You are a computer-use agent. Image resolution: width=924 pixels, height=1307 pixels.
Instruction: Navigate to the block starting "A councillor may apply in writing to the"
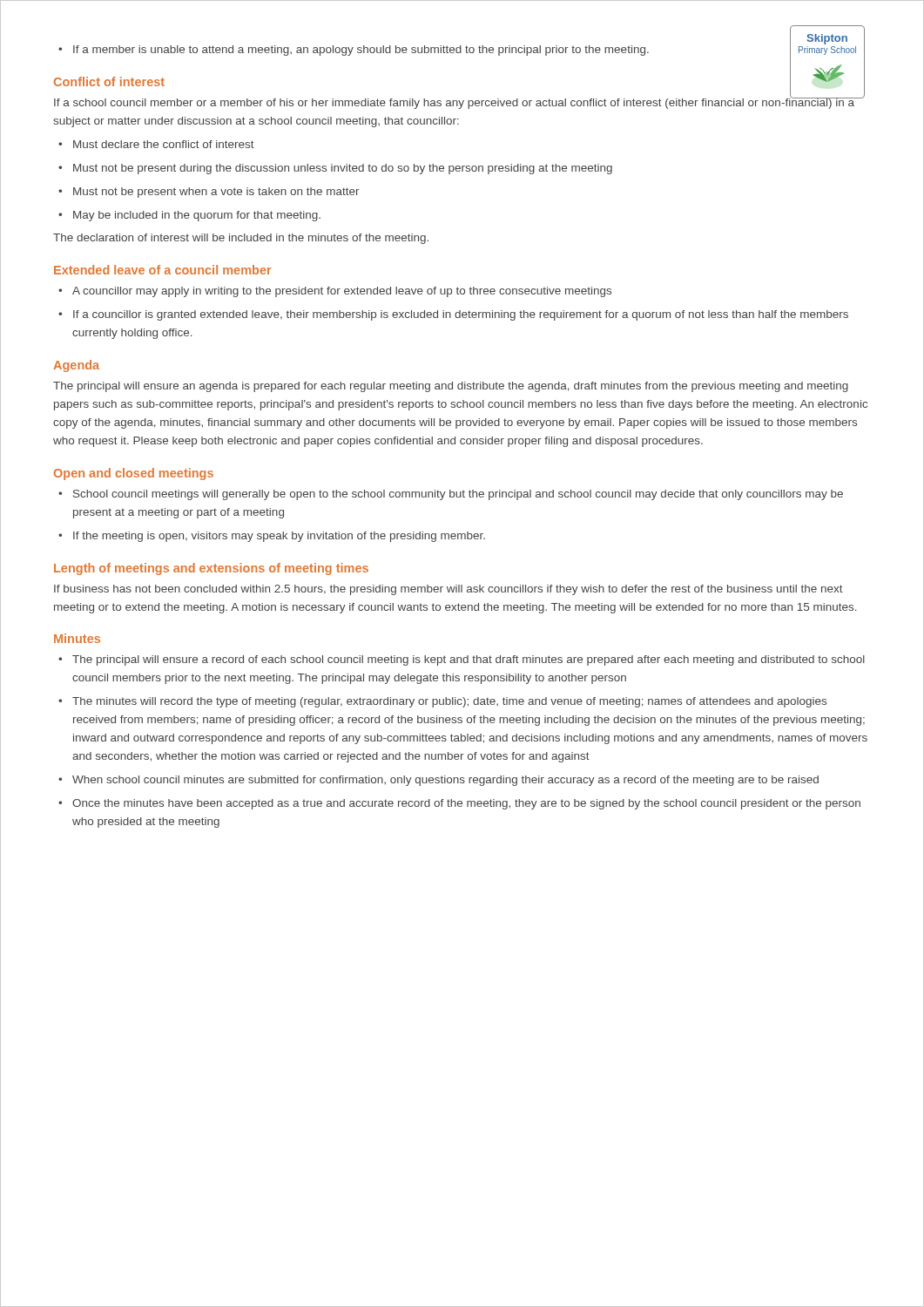click(462, 292)
